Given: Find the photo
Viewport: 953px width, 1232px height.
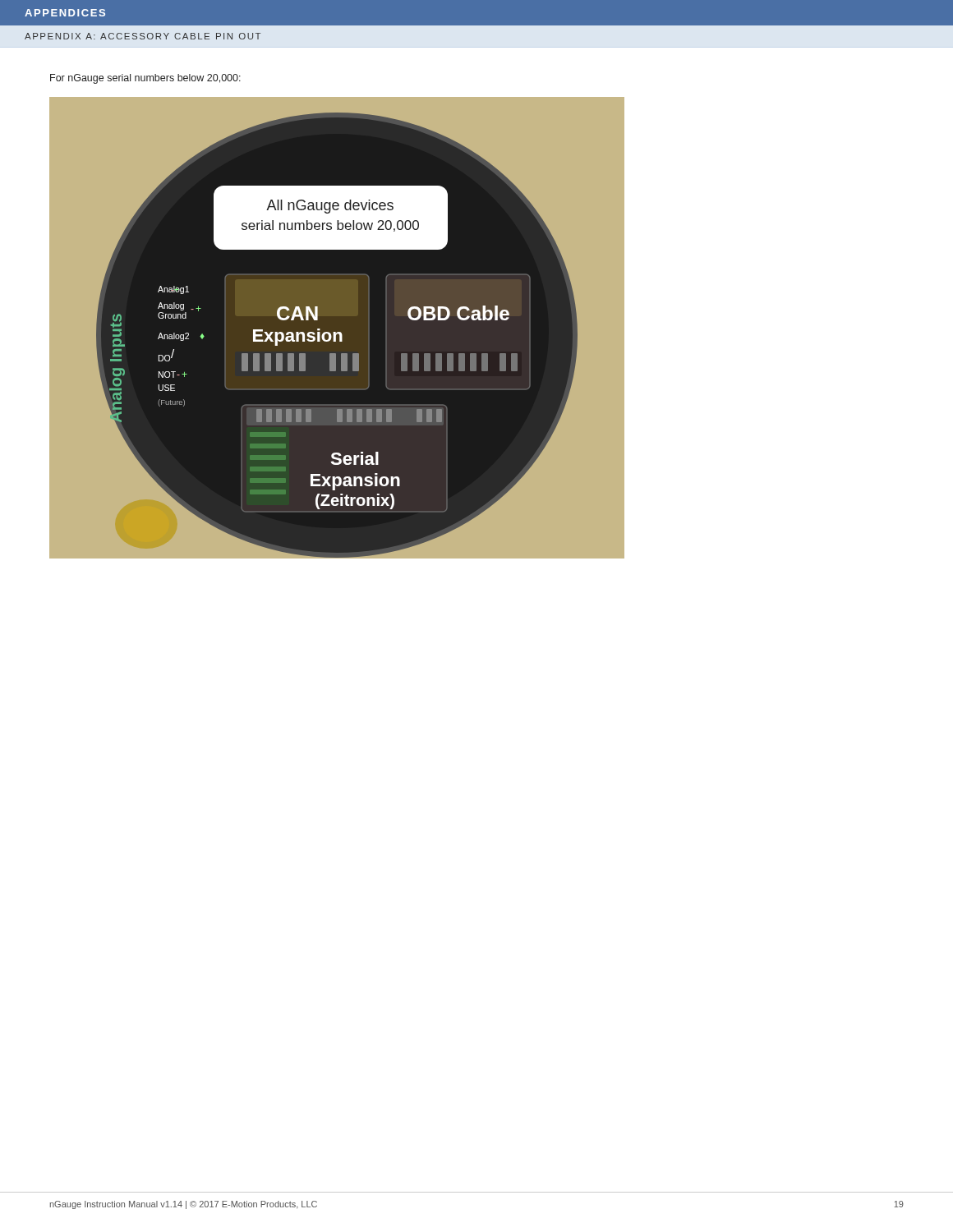Looking at the screenshot, I should coord(337,328).
